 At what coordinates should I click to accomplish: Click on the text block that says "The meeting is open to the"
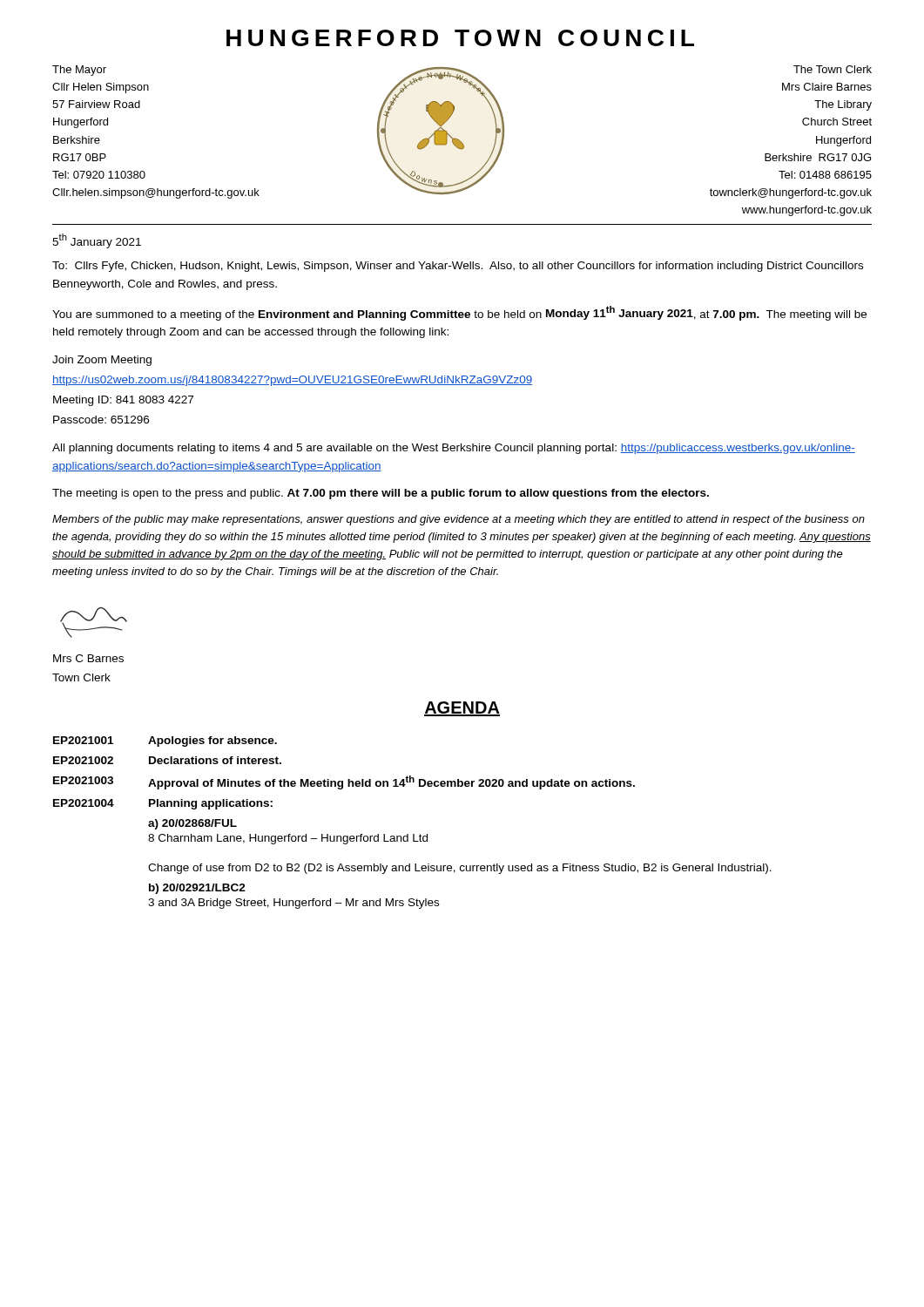click(381, 492)
